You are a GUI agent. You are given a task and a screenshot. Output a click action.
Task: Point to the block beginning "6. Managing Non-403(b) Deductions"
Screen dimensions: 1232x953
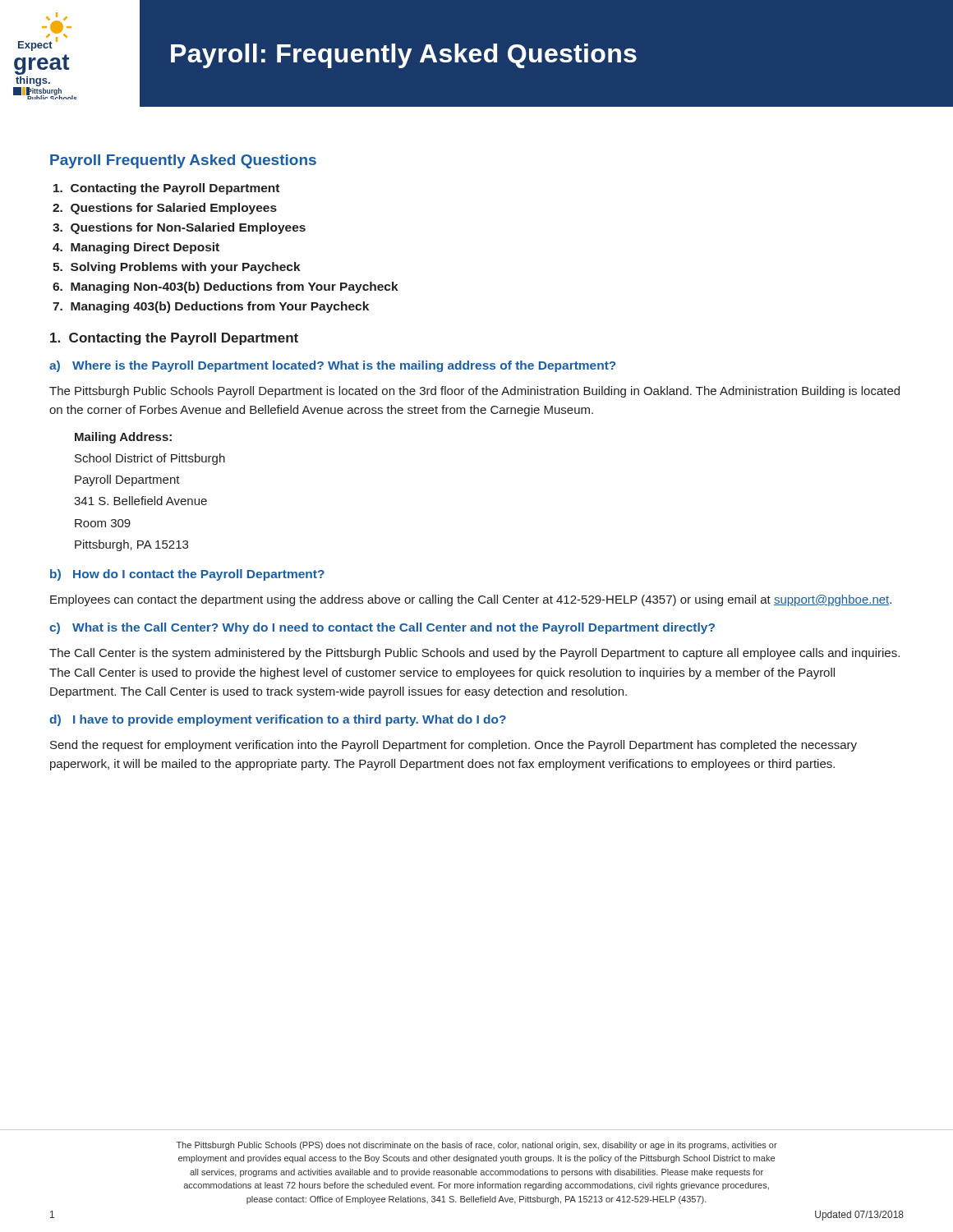(x=225, y=286)
